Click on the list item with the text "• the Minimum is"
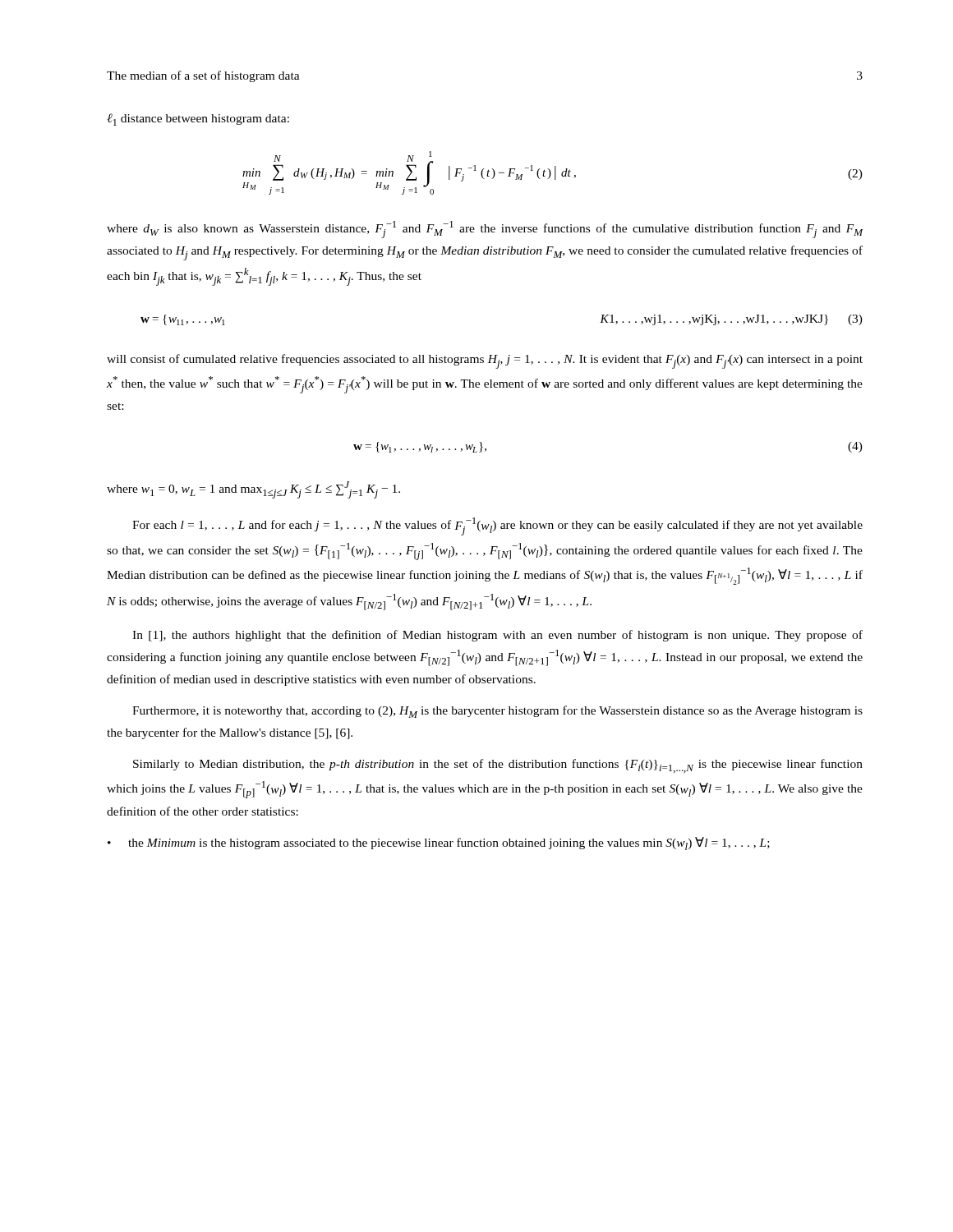The width and height of the screenshot is (953, 1232). [438, 844]
